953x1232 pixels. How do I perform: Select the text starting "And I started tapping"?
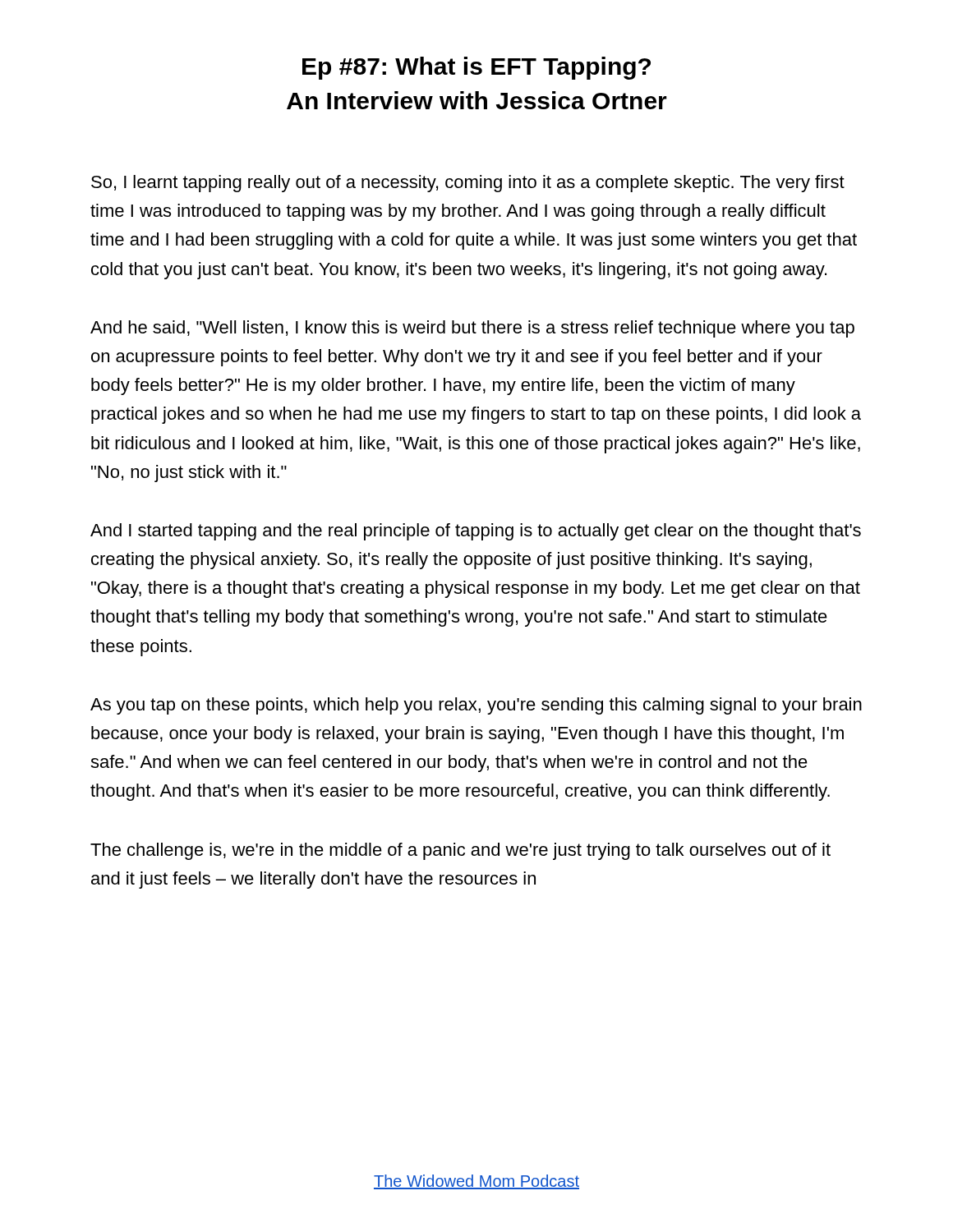476,588
